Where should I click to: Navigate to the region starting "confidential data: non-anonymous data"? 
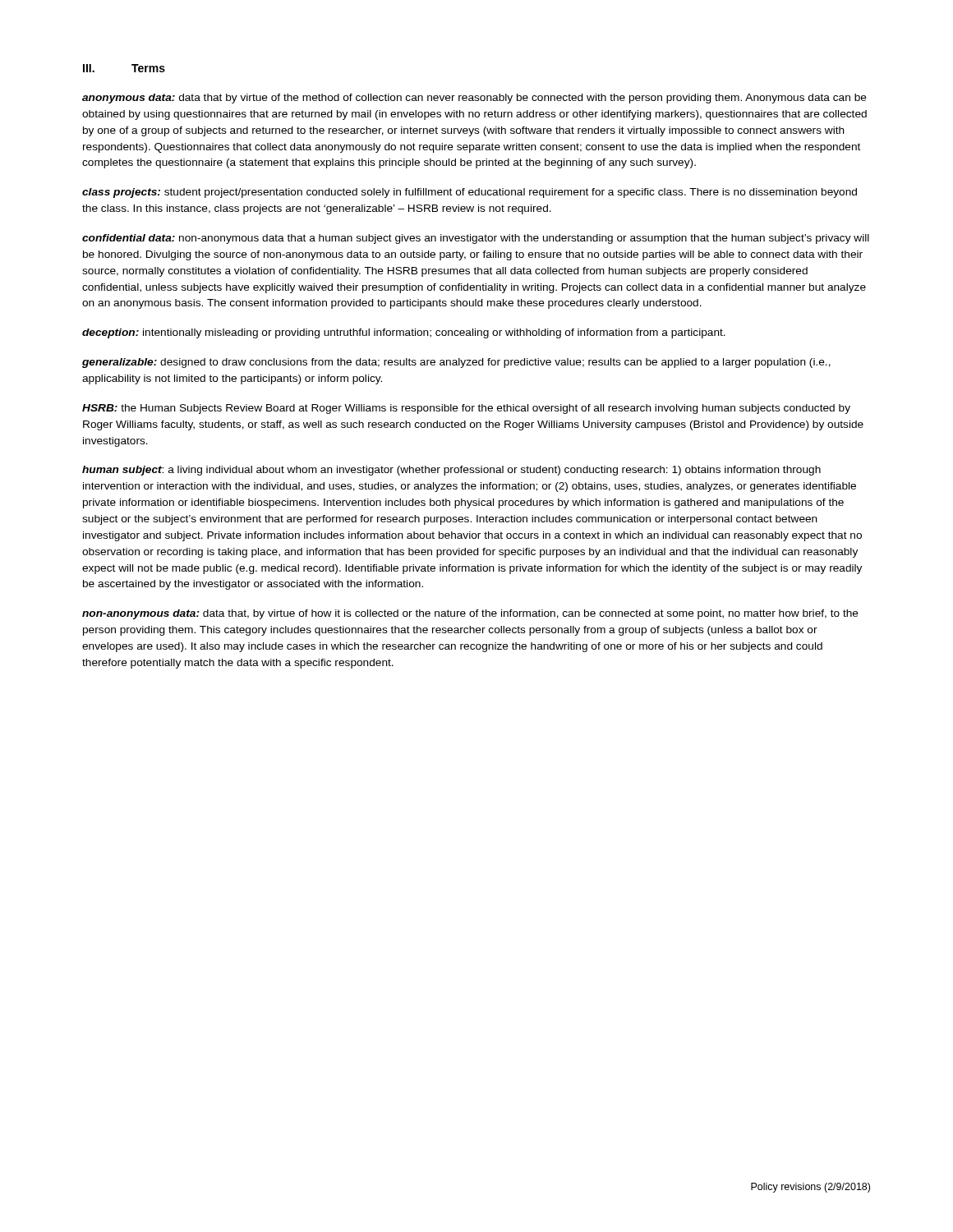point(476,270)
